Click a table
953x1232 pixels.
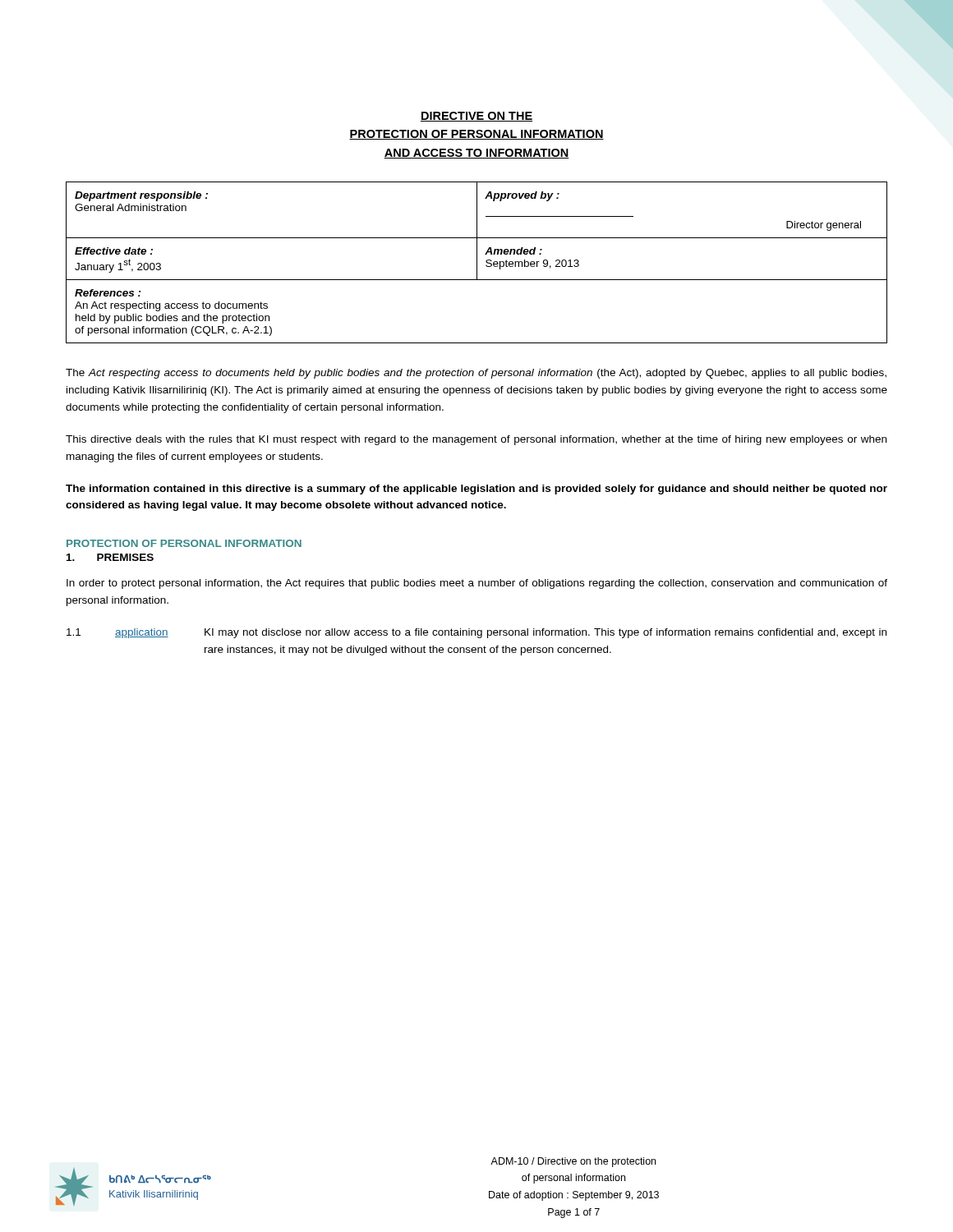pyautogui.click(x=476, y=263)
